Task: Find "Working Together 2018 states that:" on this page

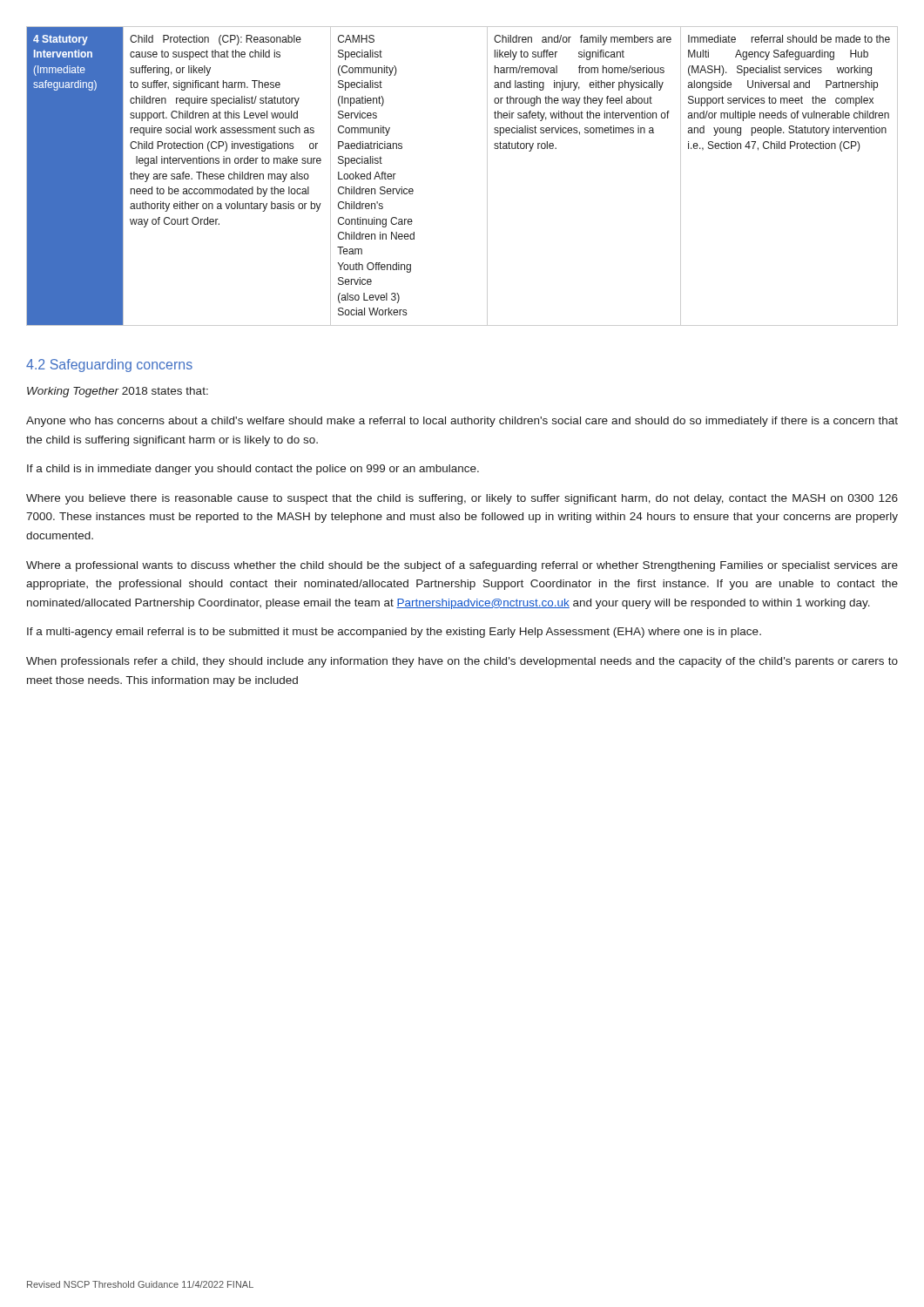Action: 117,391
